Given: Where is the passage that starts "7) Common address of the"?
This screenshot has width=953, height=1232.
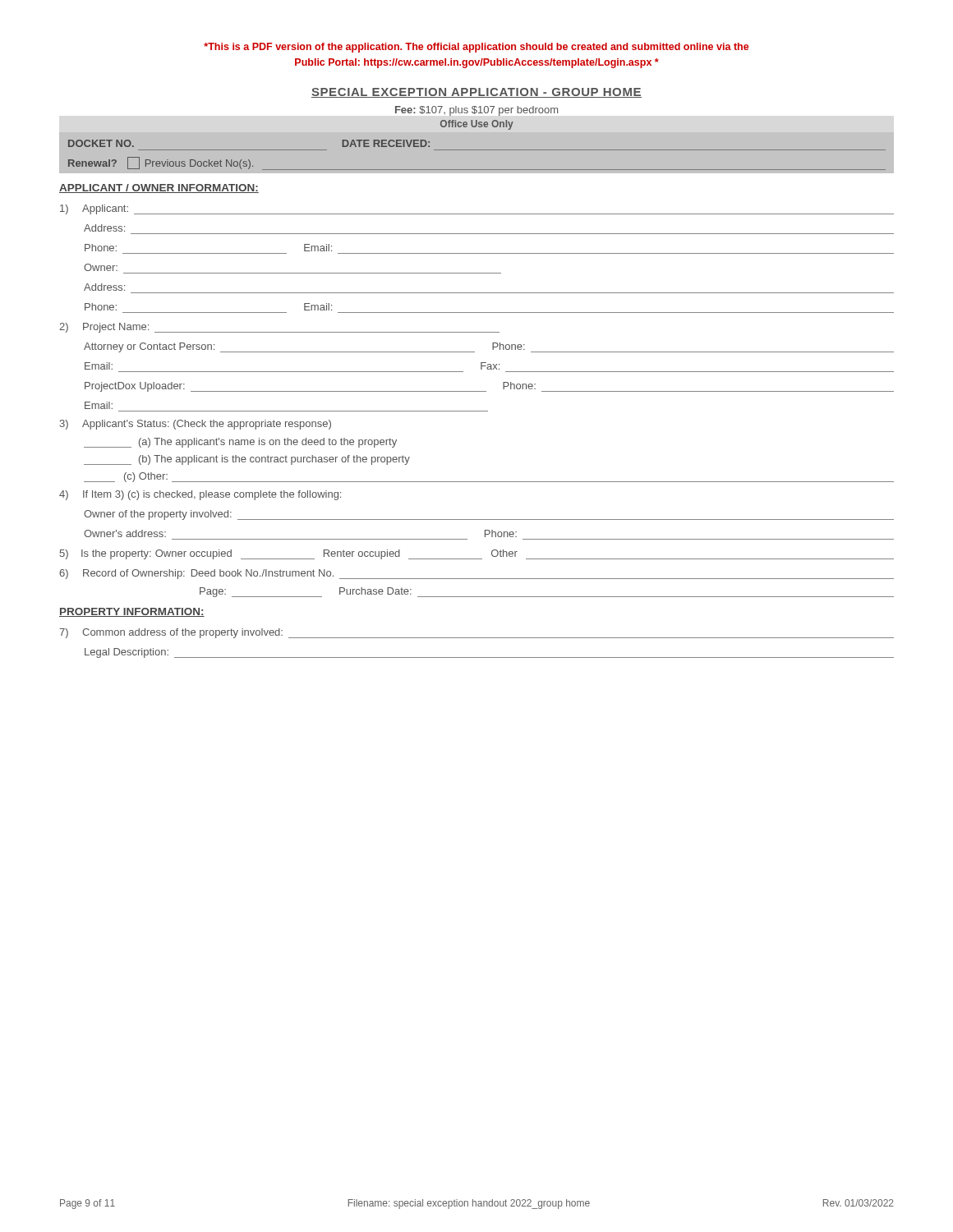Looking at the screenshot, I should pyautogui.click(x=476, y=631).
